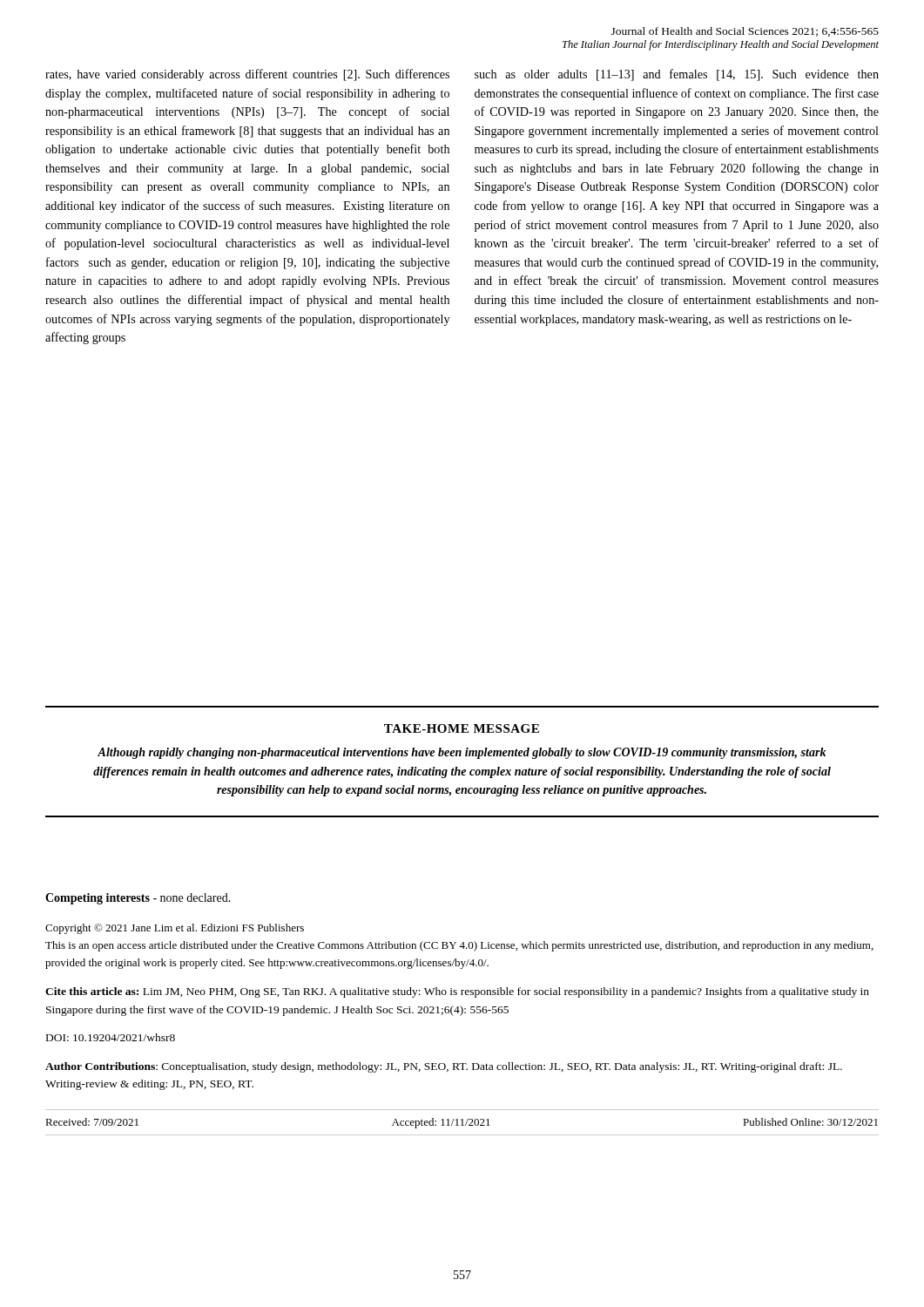Navigate to the text starting "Competing interests - none"
Screen dimensions: 1307x924
tap(138, 898)
